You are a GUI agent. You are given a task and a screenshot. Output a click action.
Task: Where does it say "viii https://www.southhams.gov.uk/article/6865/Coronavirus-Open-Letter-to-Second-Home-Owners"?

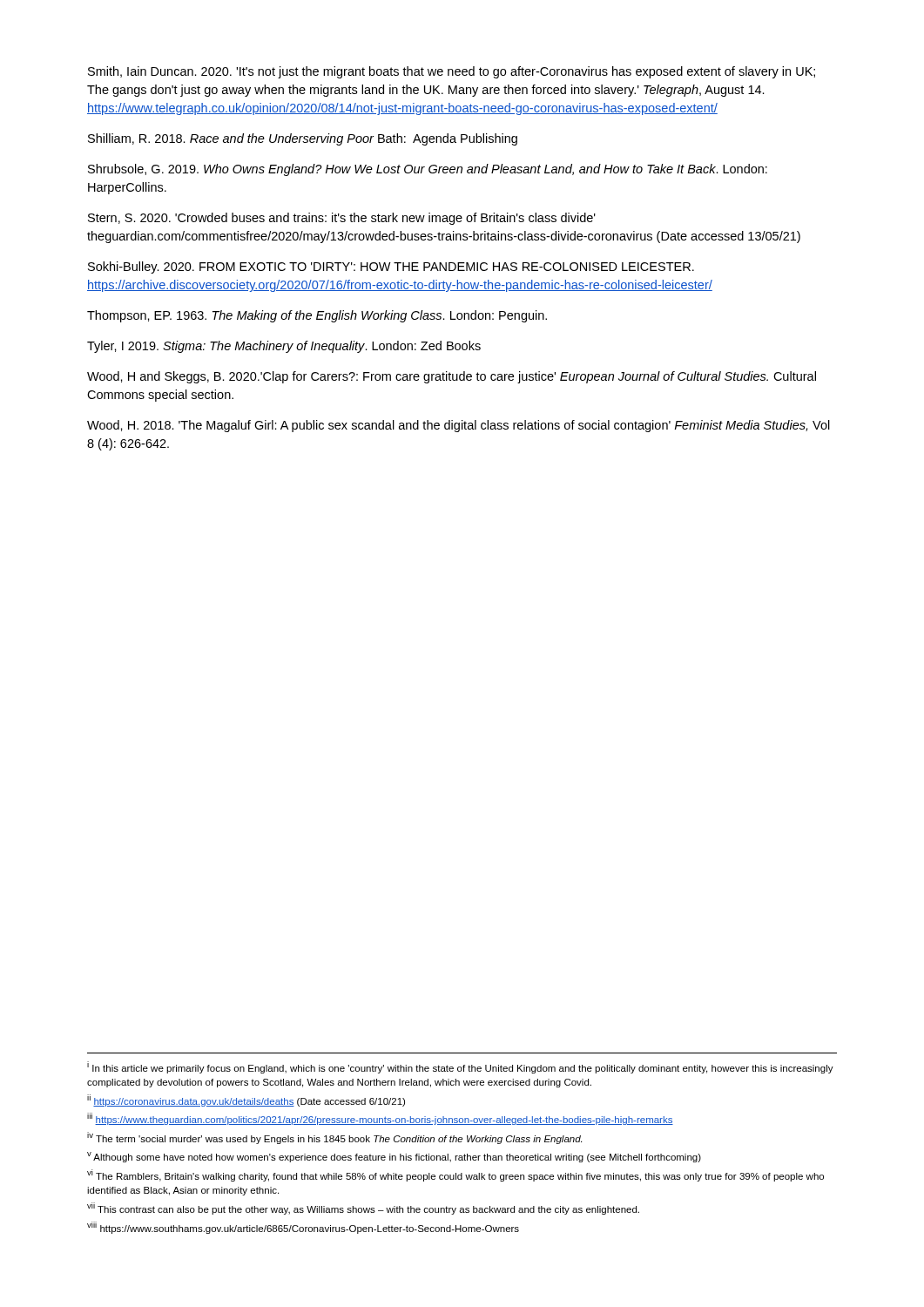[x=303, y=1226]
